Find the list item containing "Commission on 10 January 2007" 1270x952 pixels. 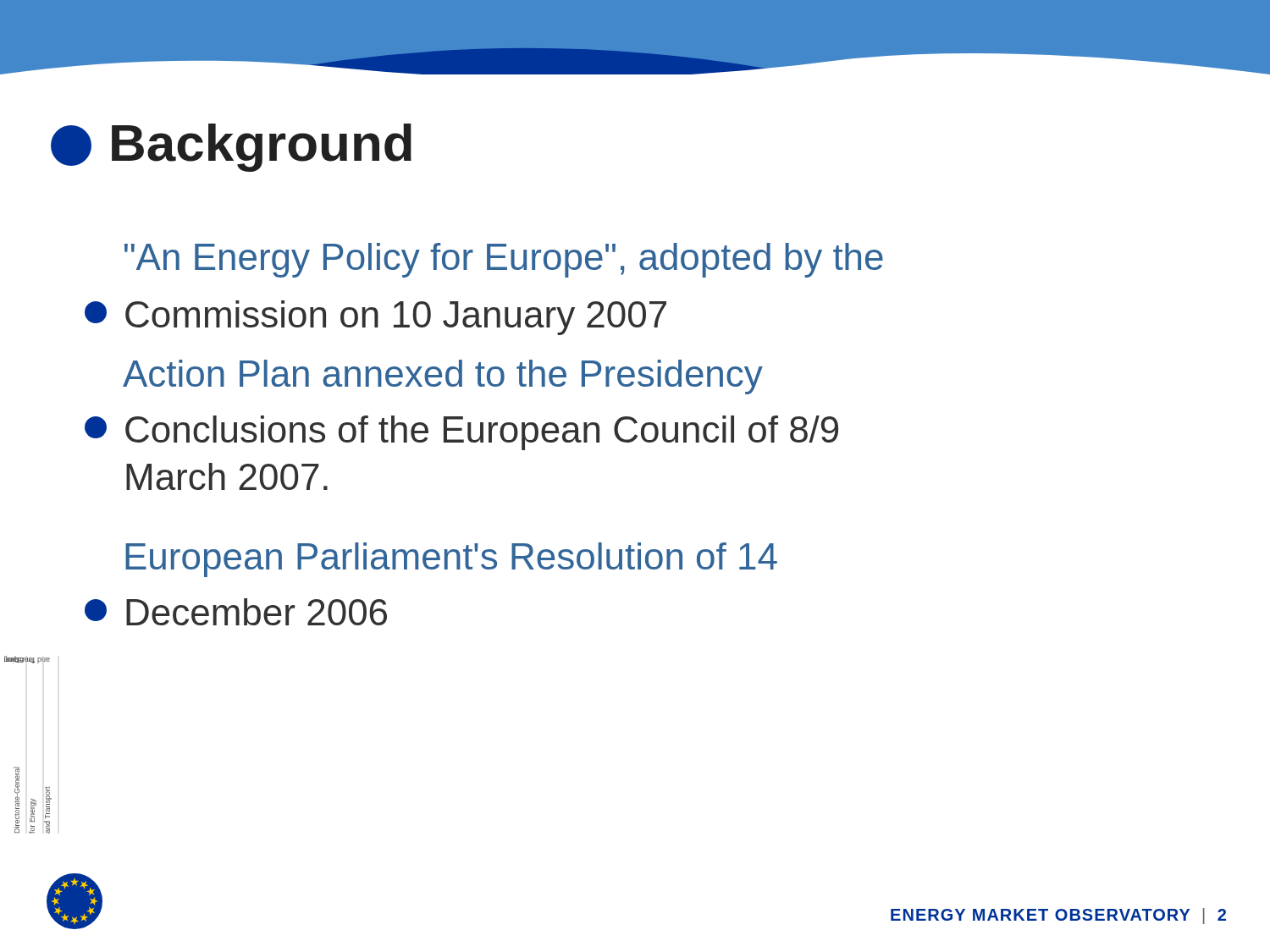coord(376,315)
